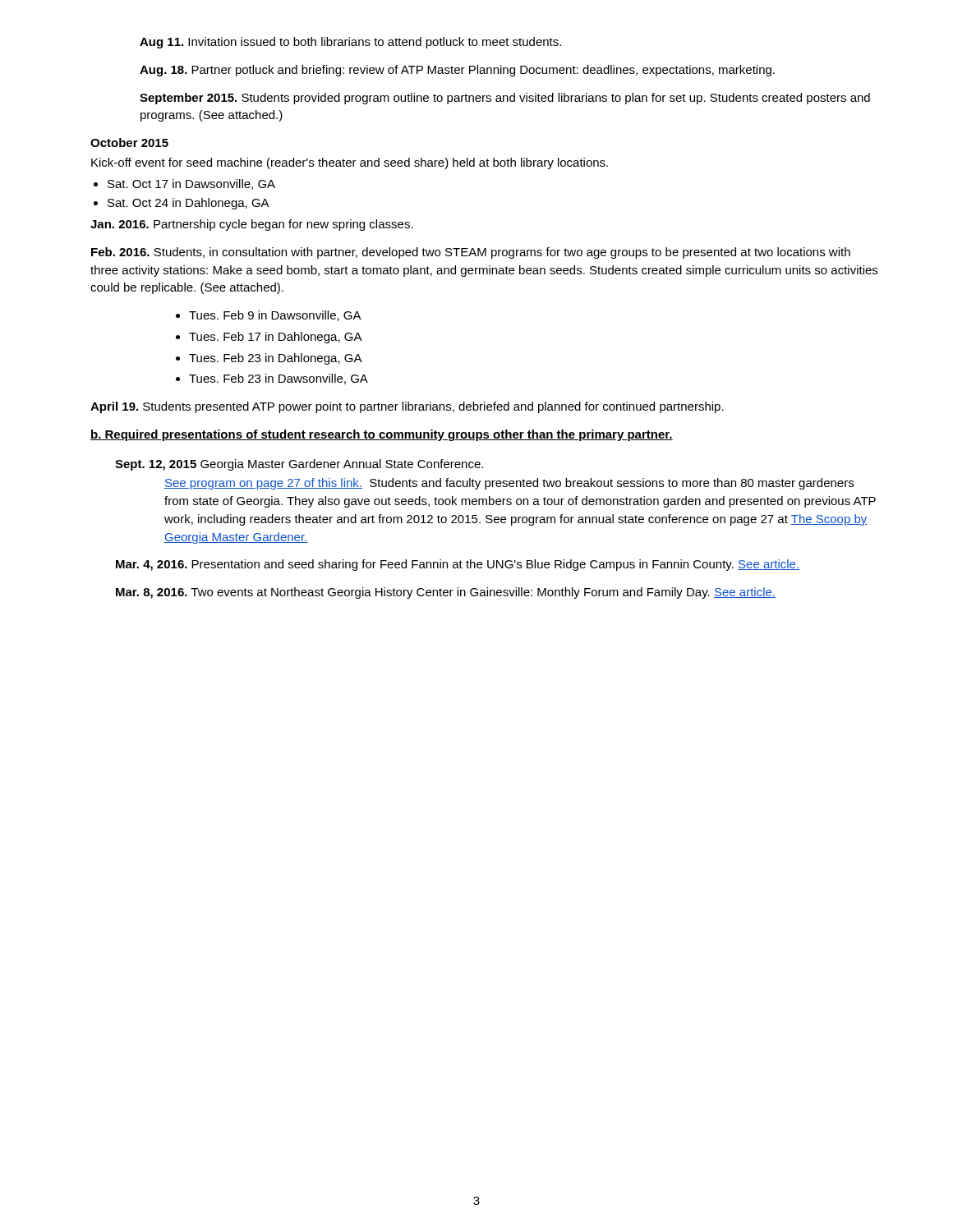Find the text block containing "Aug 11. Invitation issued to"
This screenshot has width=953, height=1232.
[509, 42]
